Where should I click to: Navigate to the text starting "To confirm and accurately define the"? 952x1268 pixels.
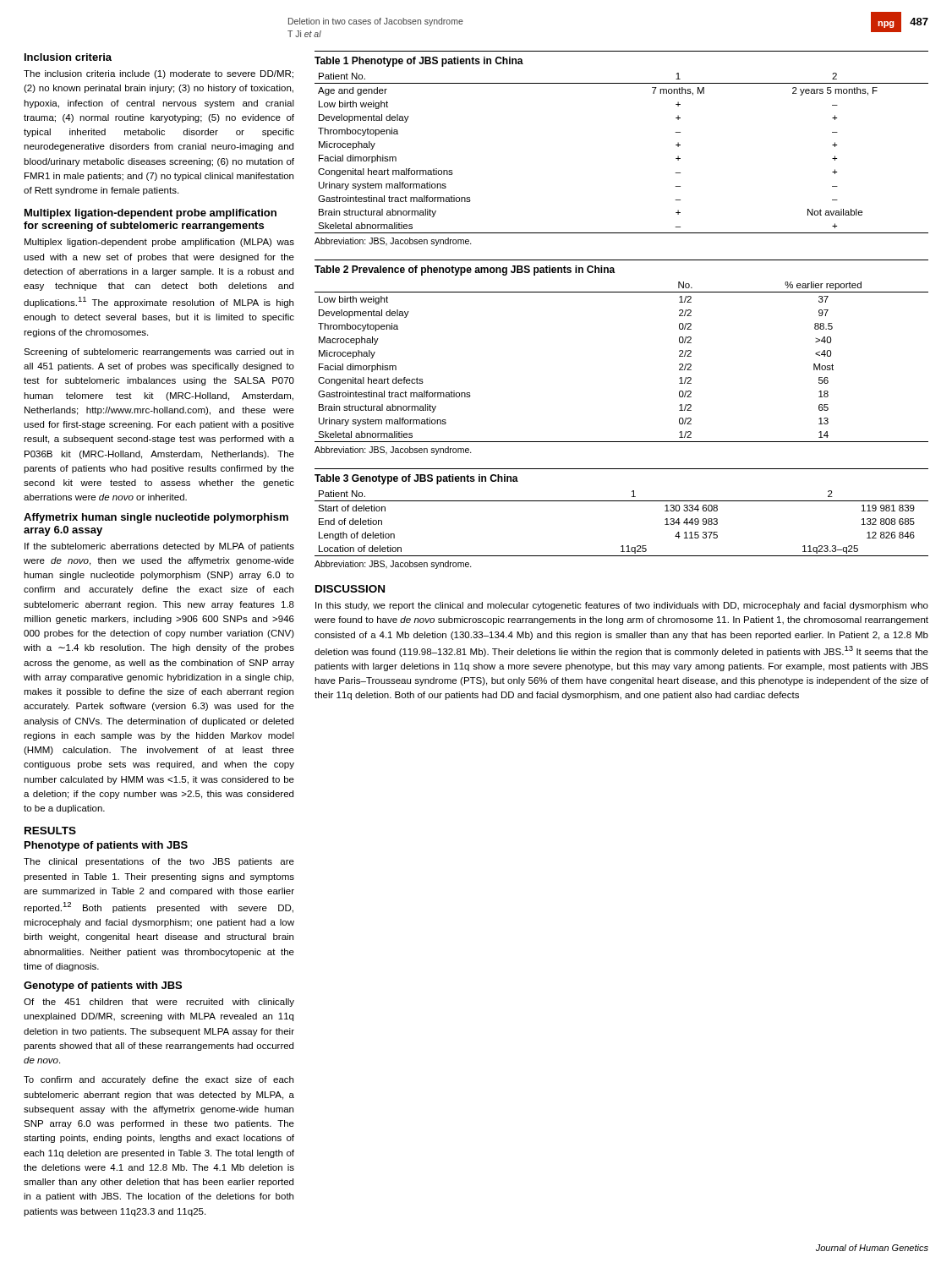pos(159,1145)
